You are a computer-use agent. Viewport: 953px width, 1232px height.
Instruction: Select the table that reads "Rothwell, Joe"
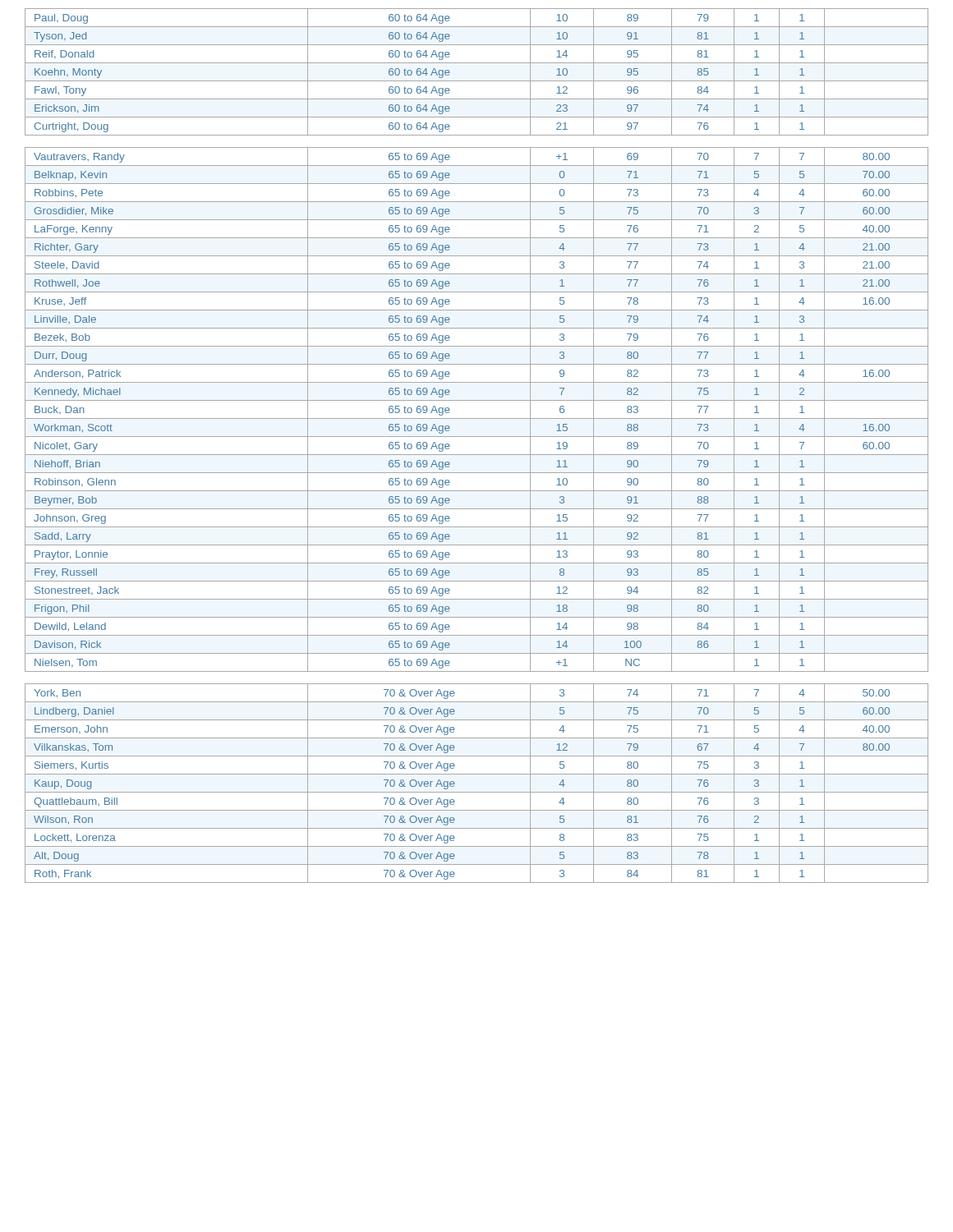(x=476, y=446)
